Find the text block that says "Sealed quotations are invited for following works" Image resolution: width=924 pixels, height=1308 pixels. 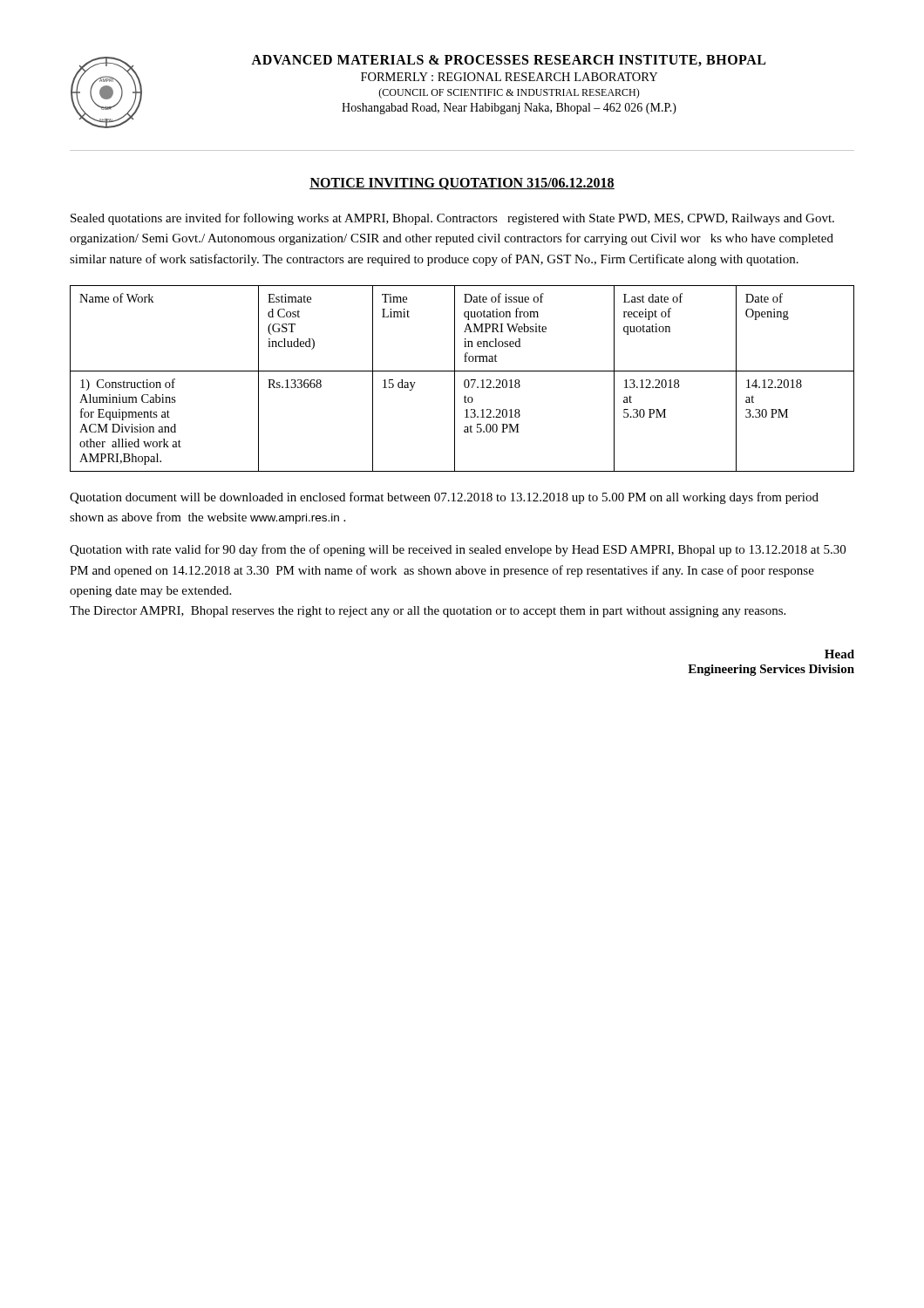tap(452, 238)
